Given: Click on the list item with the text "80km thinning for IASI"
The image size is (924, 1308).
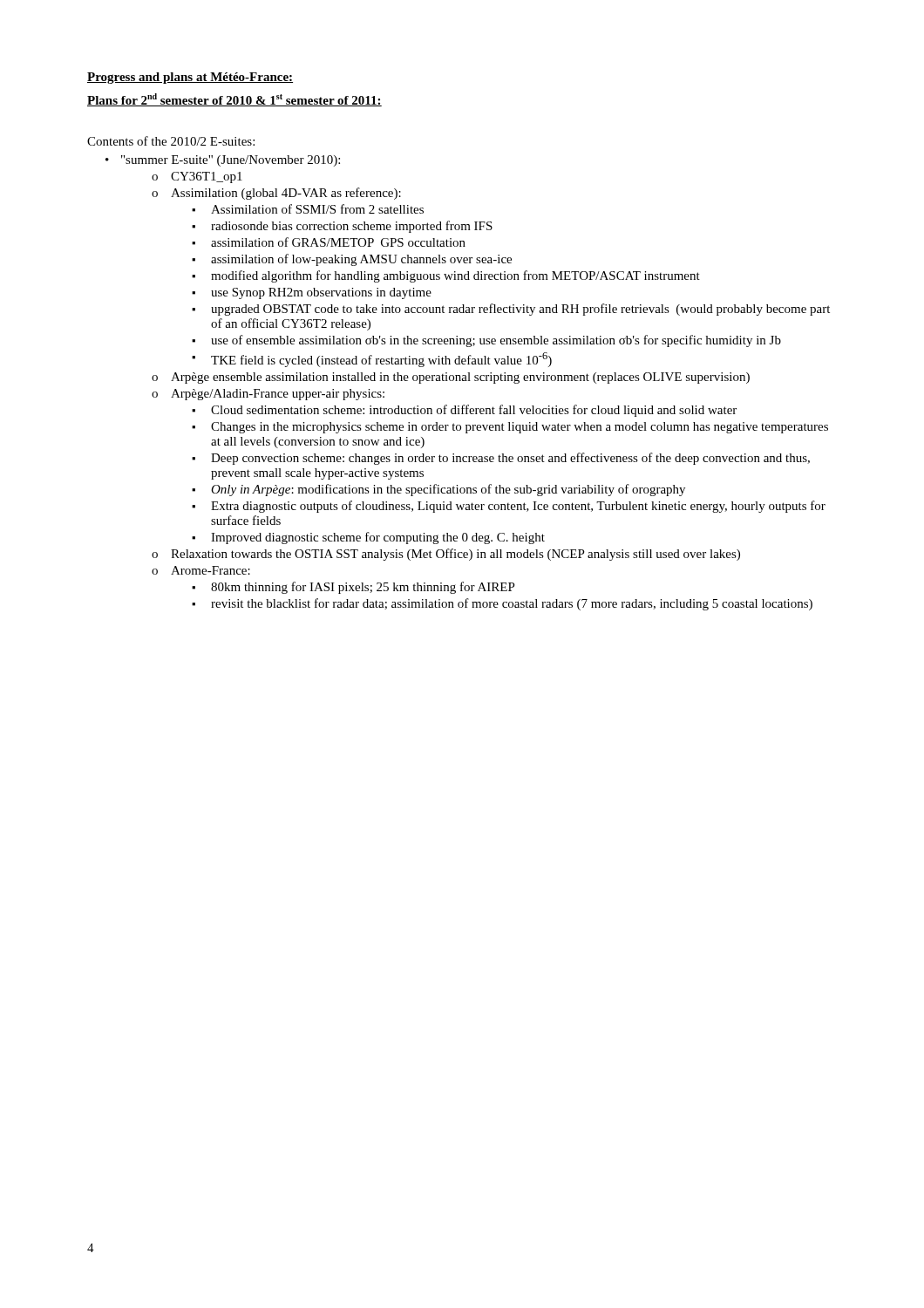Looking at the screenshot, I should point(363,587).
